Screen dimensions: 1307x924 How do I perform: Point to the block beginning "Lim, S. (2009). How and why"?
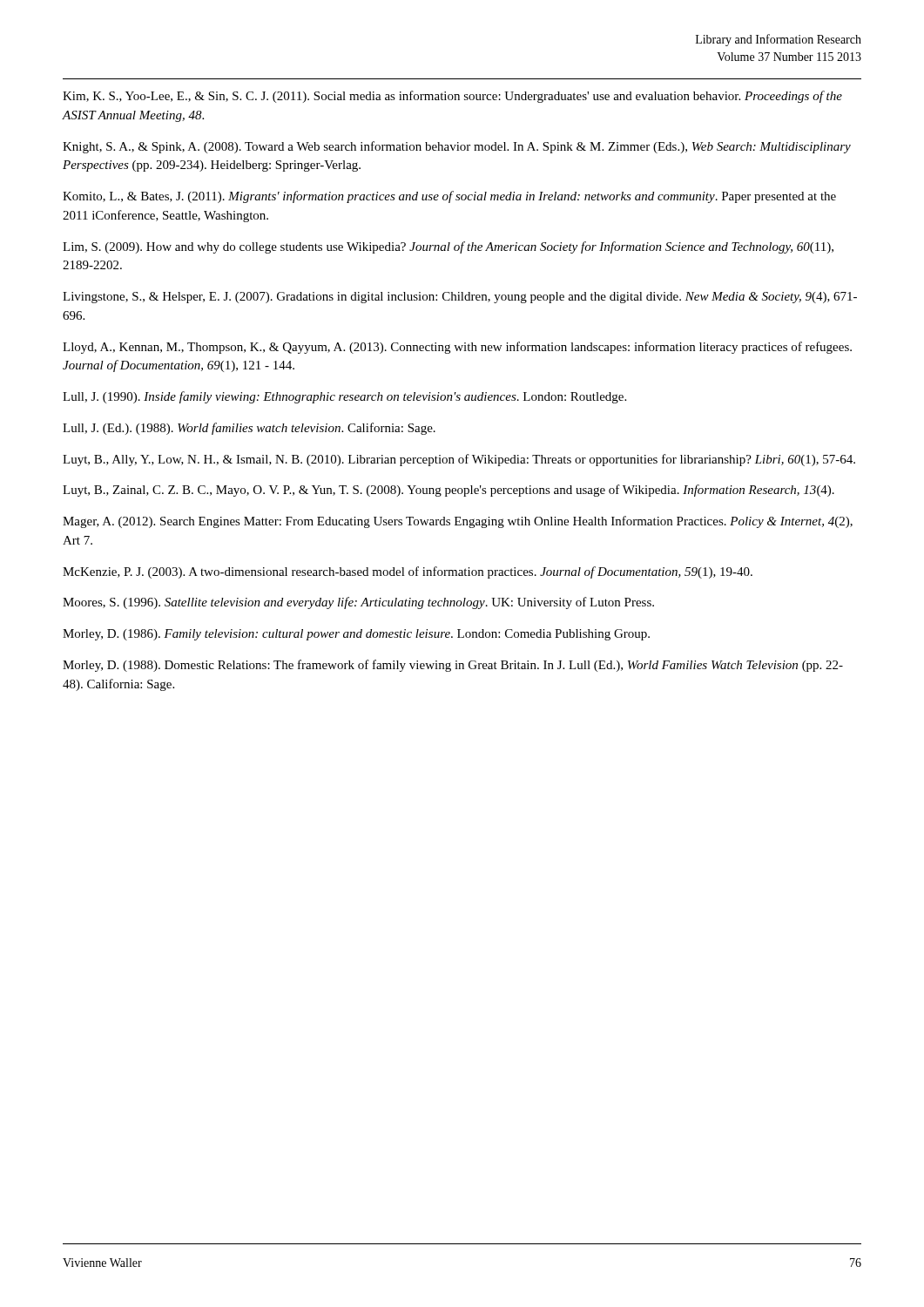[448, 256]
